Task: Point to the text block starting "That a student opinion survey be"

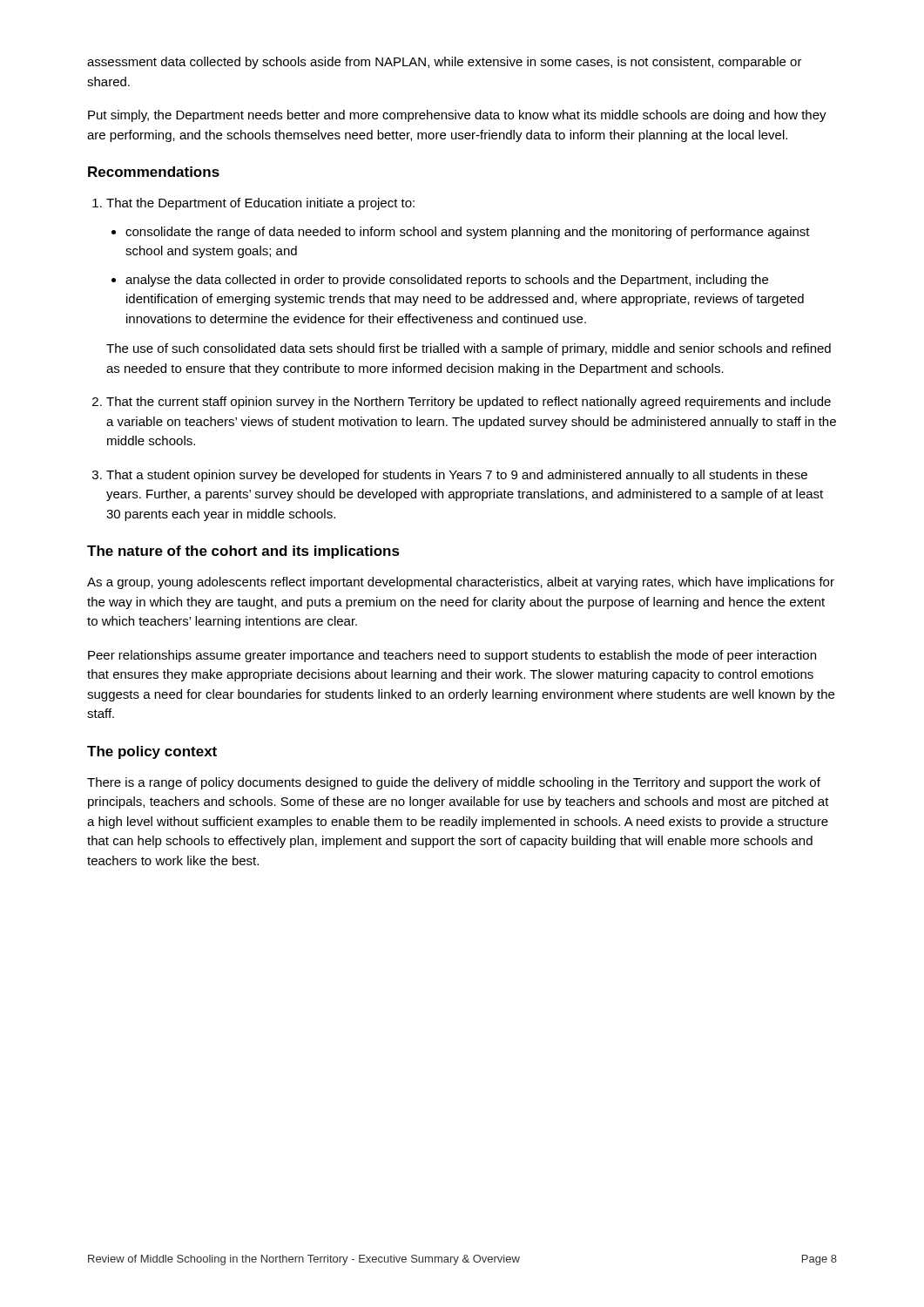Action: coord(465,494)
